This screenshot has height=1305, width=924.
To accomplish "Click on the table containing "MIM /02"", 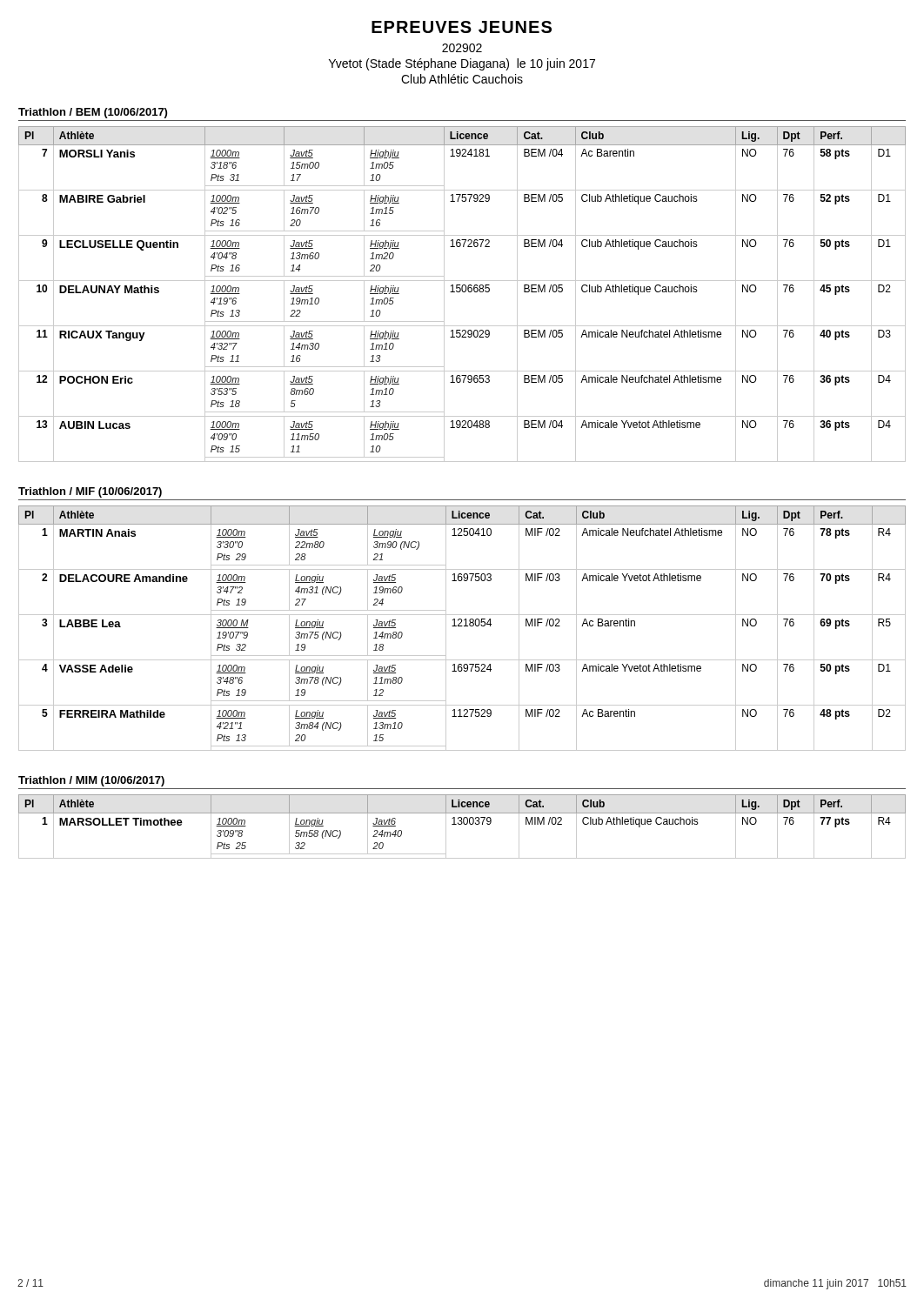I will (x=462, y=827).
